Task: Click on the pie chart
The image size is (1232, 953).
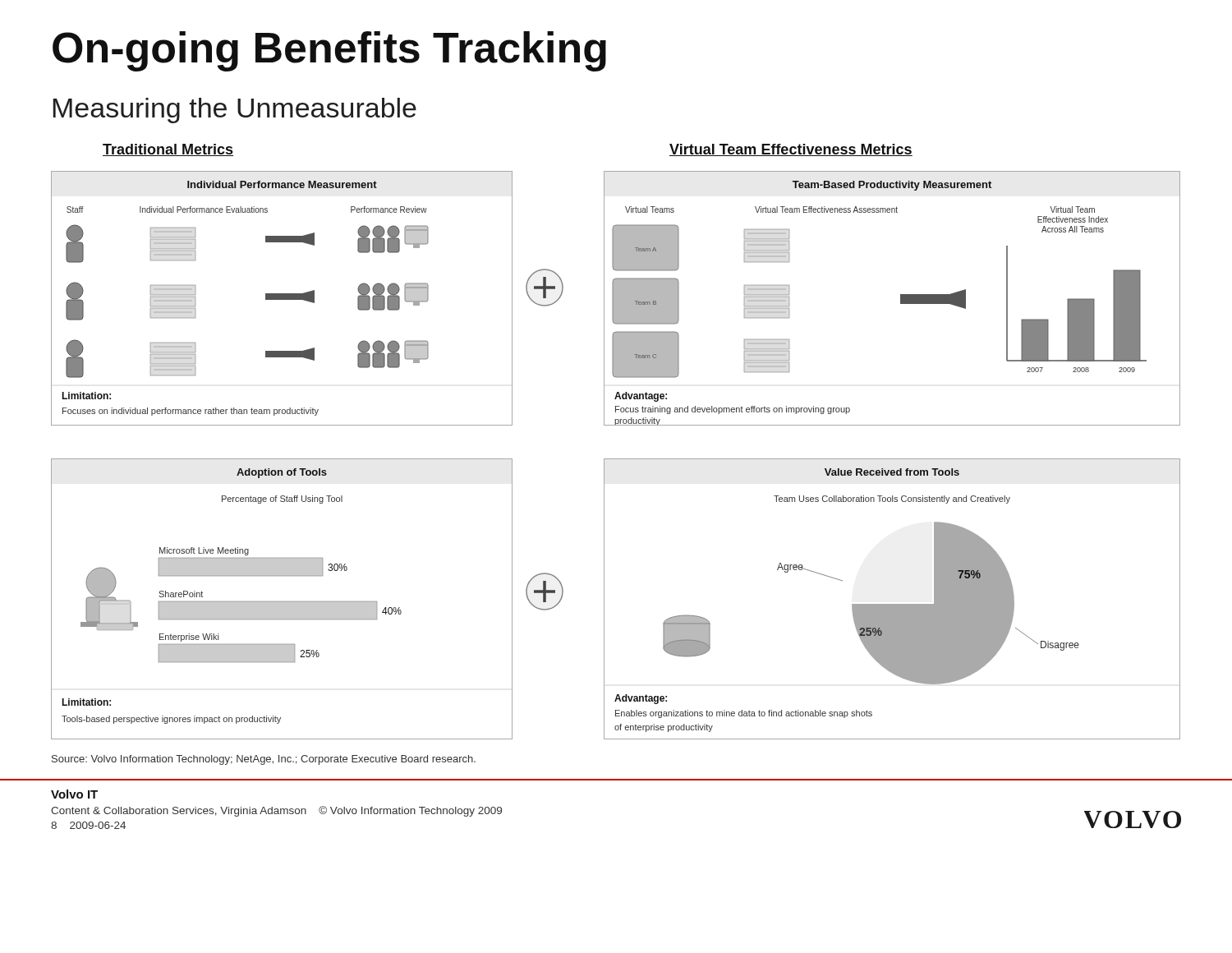Action: [892, 599]
